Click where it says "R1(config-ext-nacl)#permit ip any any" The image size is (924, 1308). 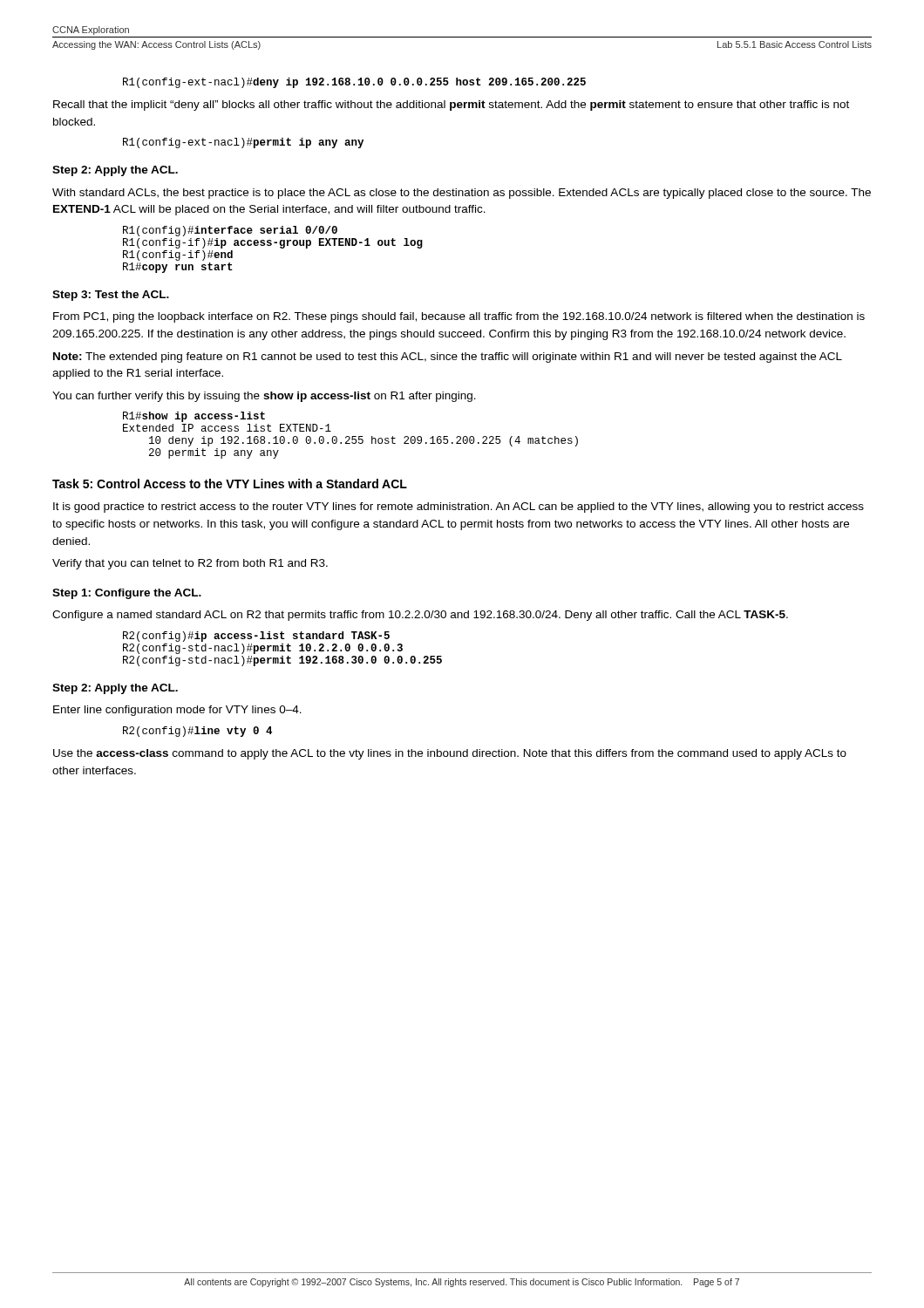click(243, 143)
